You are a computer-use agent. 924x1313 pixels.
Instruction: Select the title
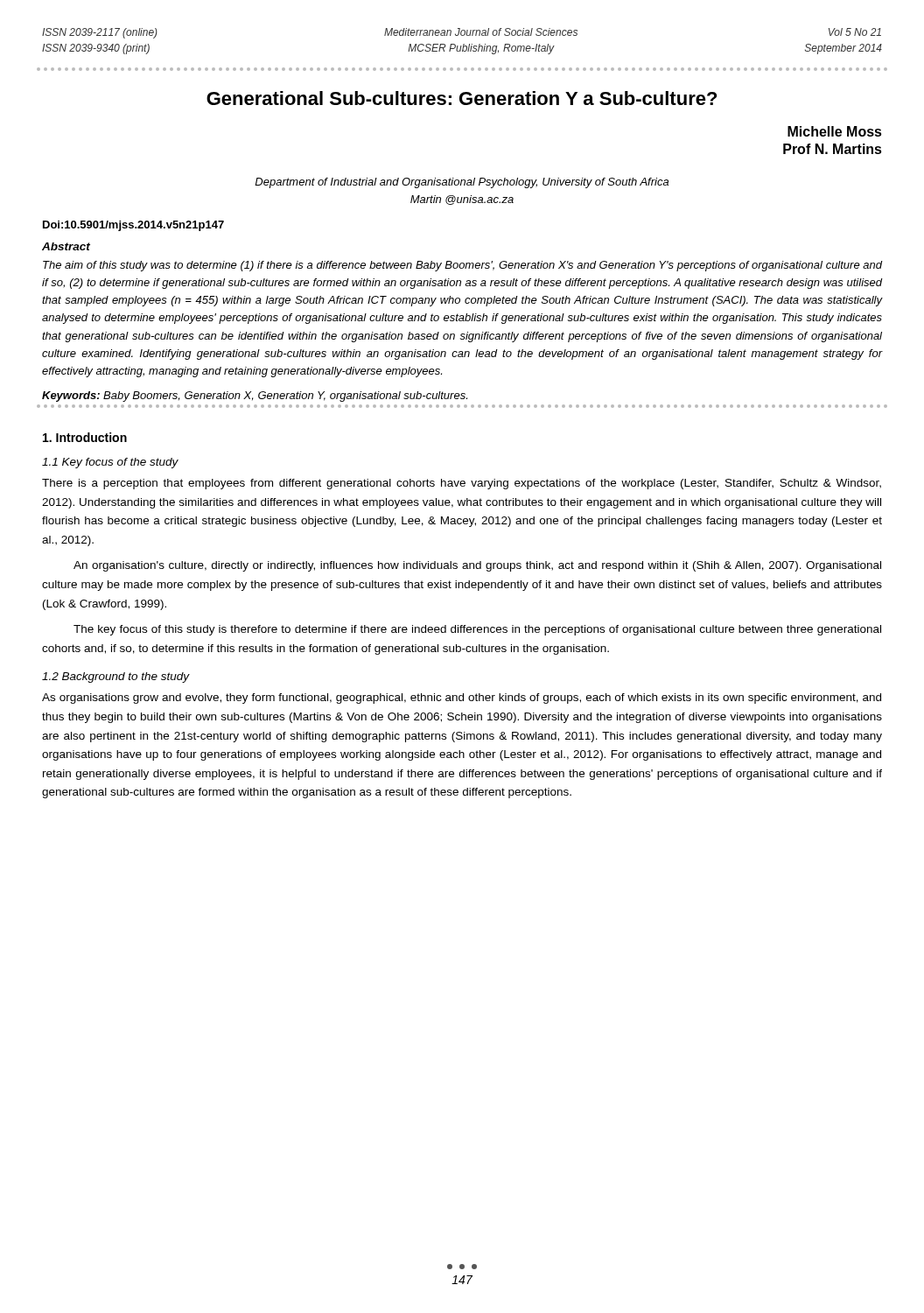click(462, 98)
